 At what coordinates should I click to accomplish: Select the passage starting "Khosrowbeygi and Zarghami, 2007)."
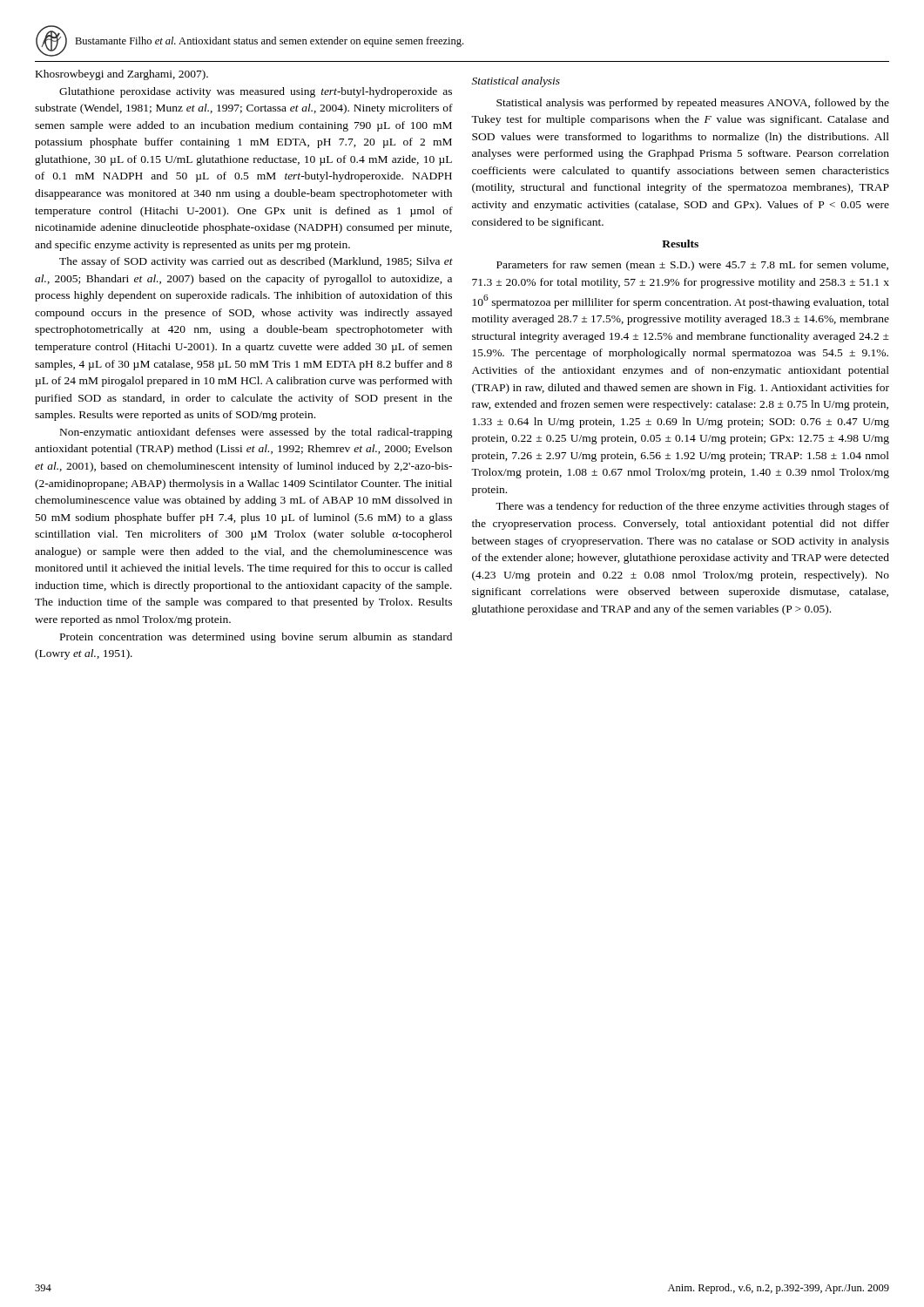pos(122,75)
